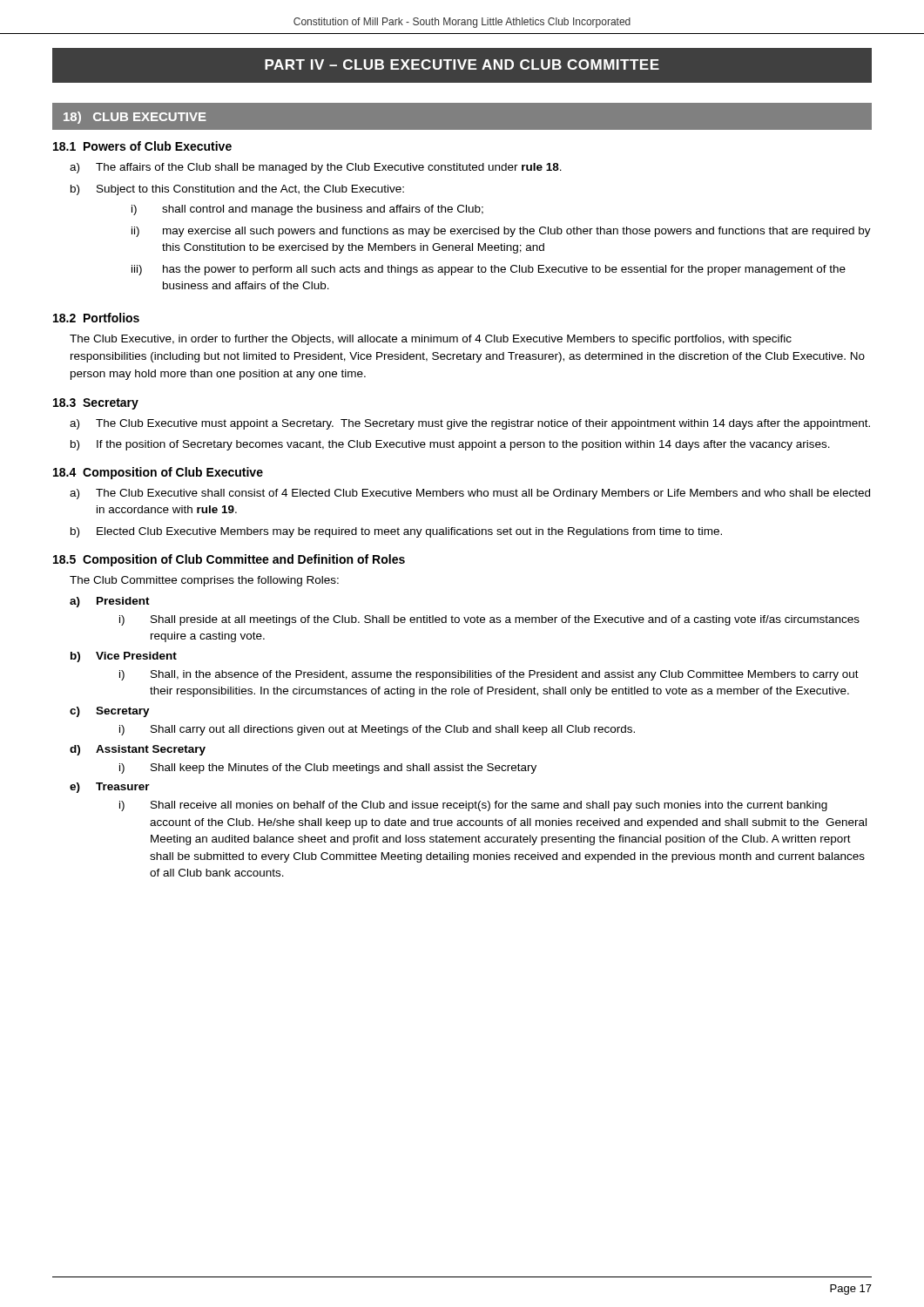Find the list item that says "b) If the"

click(x=471, y=444)
